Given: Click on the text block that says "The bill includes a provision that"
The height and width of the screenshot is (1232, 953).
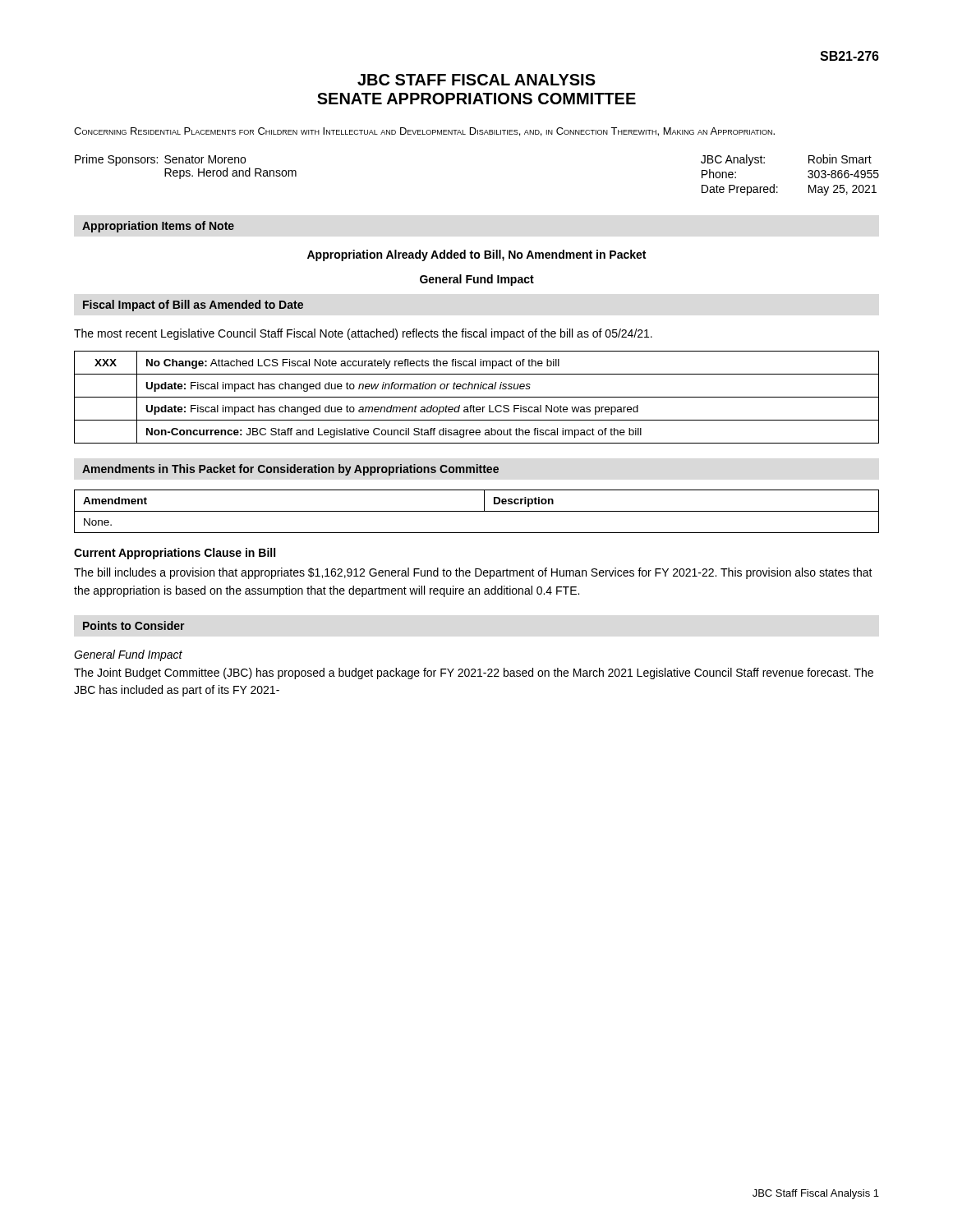Looking at the screenshot, I should pyautogui.click(x=473, y=582).
